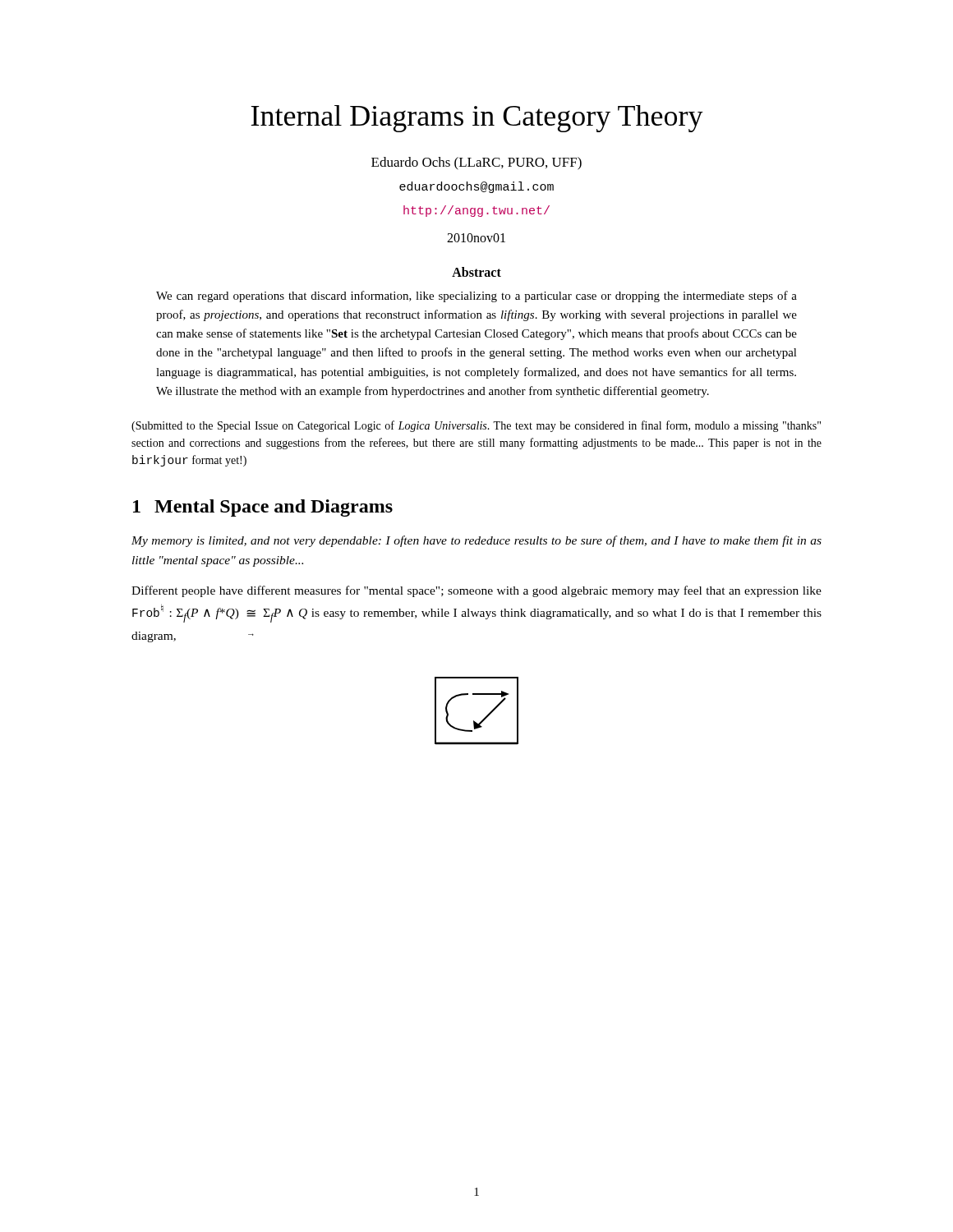Point to the block beginning "Eduardo Ochs (LLaRC, PURO, UFF)"

pos(476,186)
